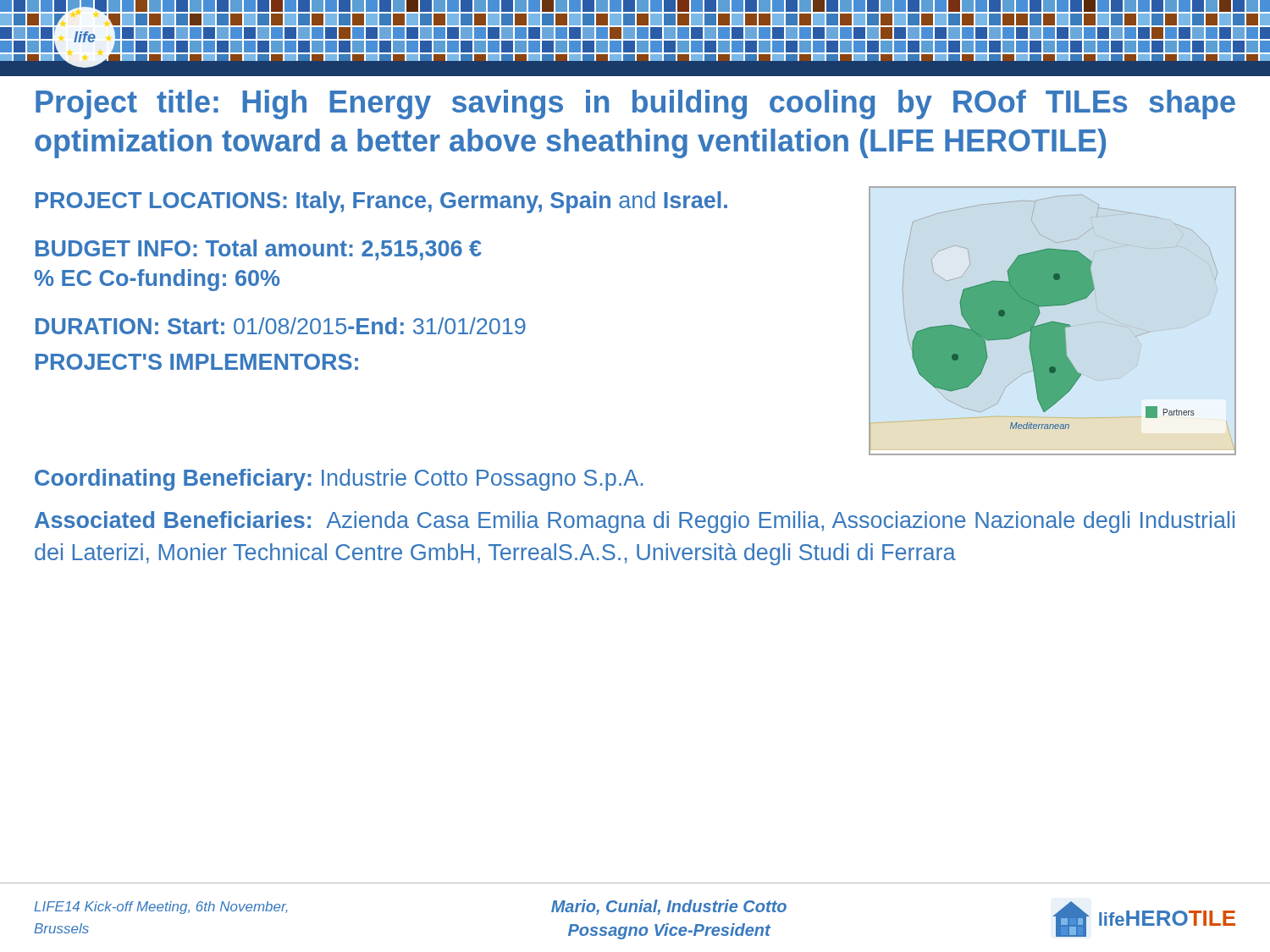Click on the passage starting "Associated Beneficiaries: Azienda Casa Emilia"
The width and height of the screenshot is (1270, 952).
coord(635,537)
